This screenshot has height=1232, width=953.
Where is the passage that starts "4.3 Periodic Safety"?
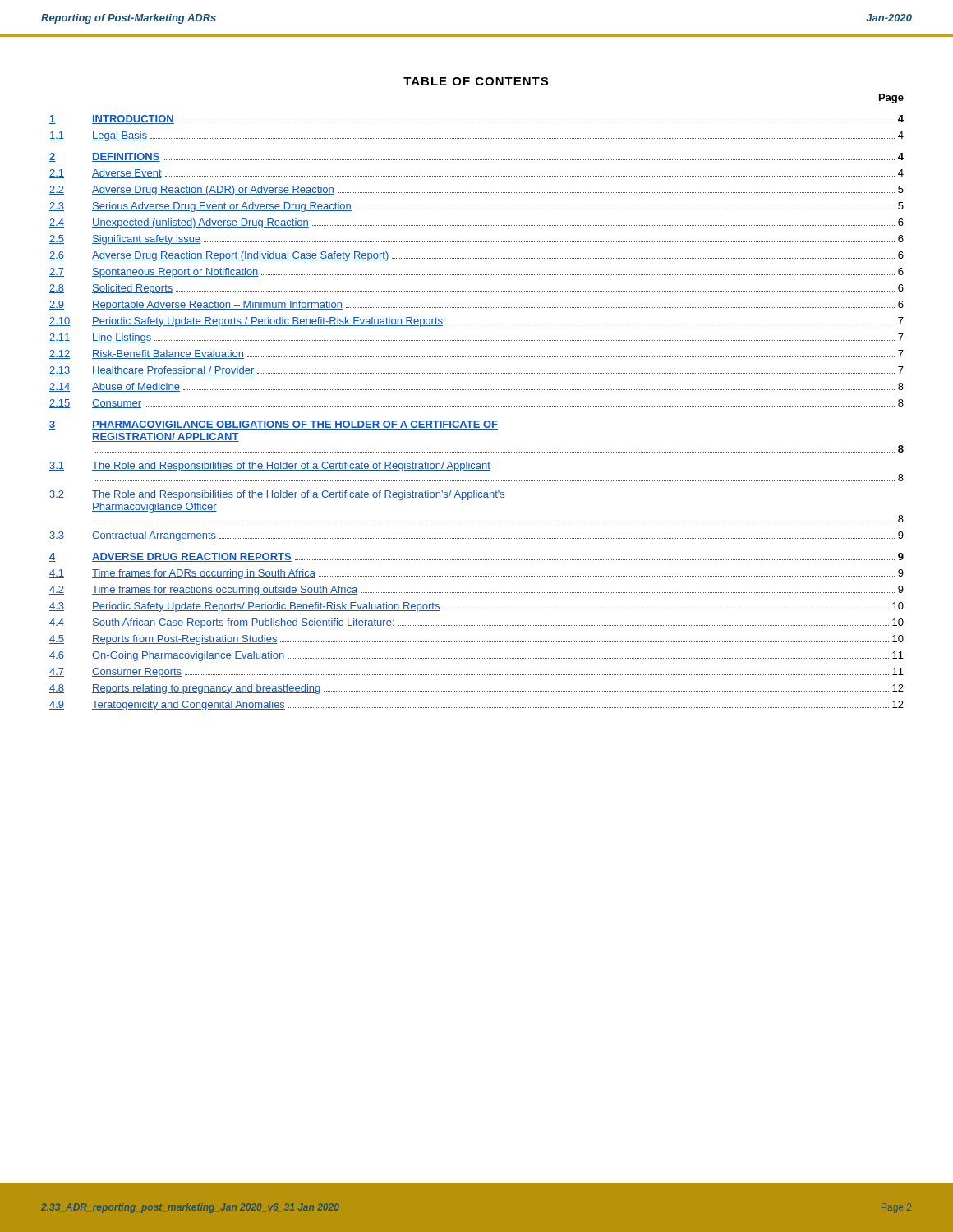point(476,605)
